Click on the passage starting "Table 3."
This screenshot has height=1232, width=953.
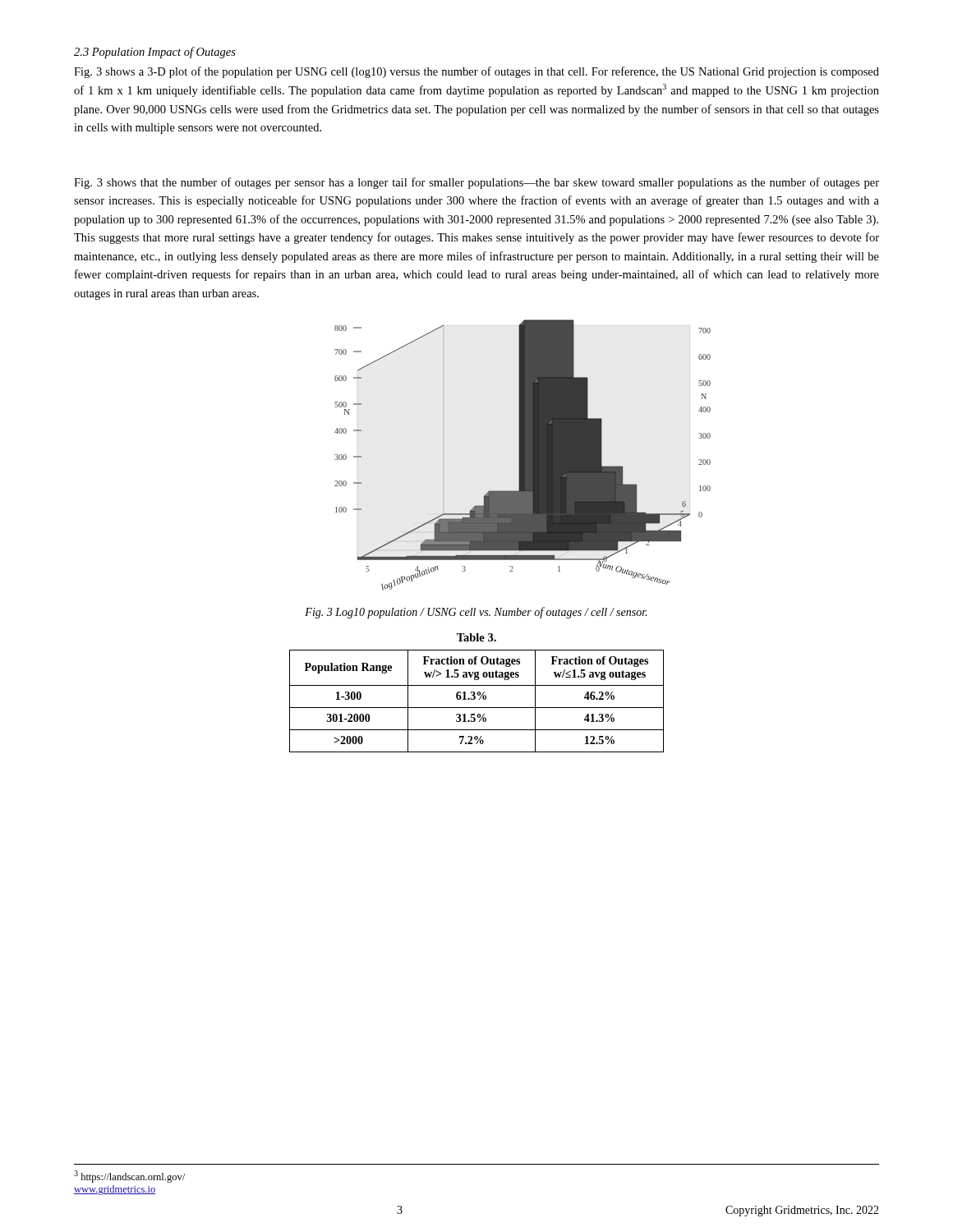476,637
